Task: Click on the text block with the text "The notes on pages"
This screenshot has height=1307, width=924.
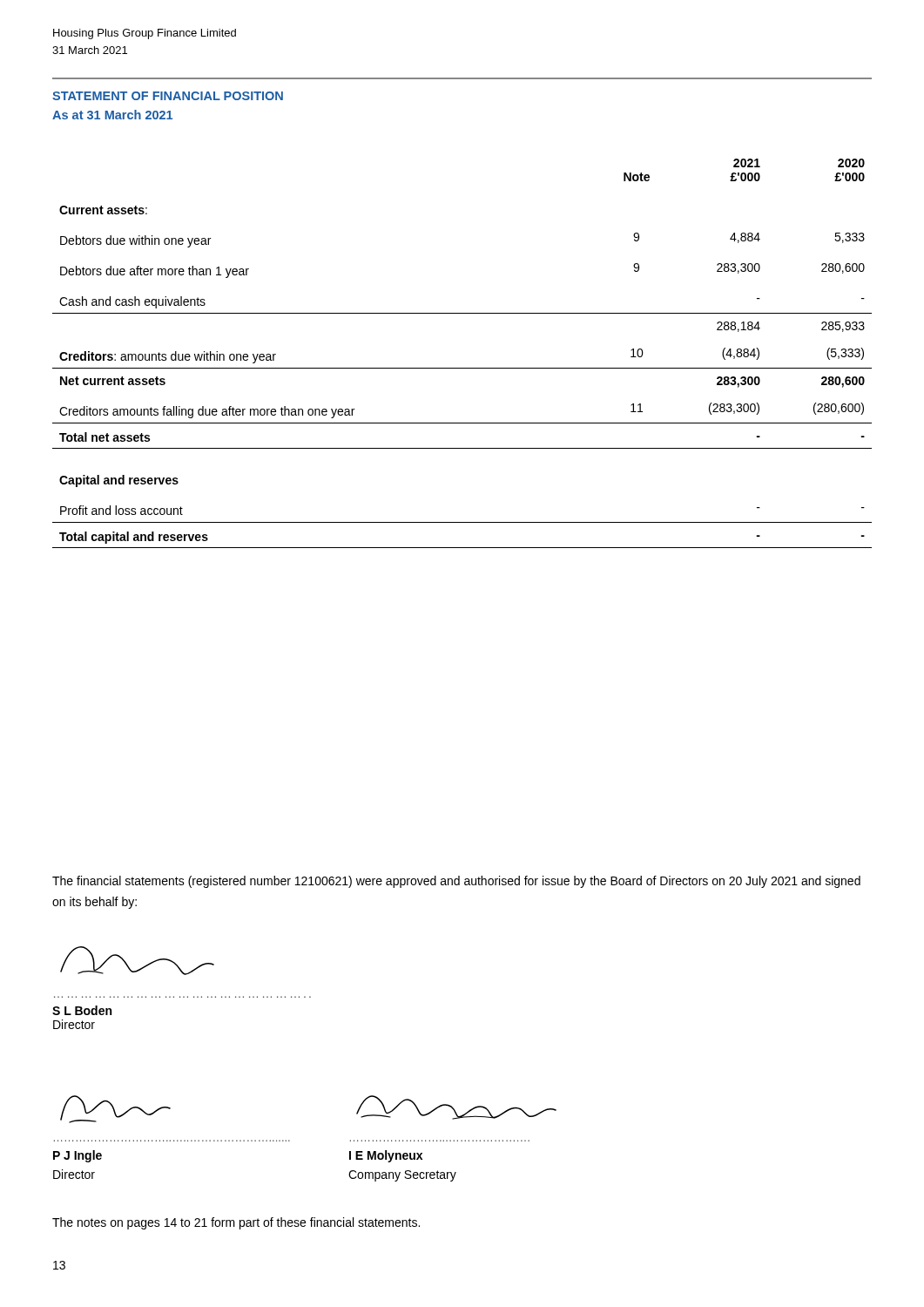Action: 237,1223
